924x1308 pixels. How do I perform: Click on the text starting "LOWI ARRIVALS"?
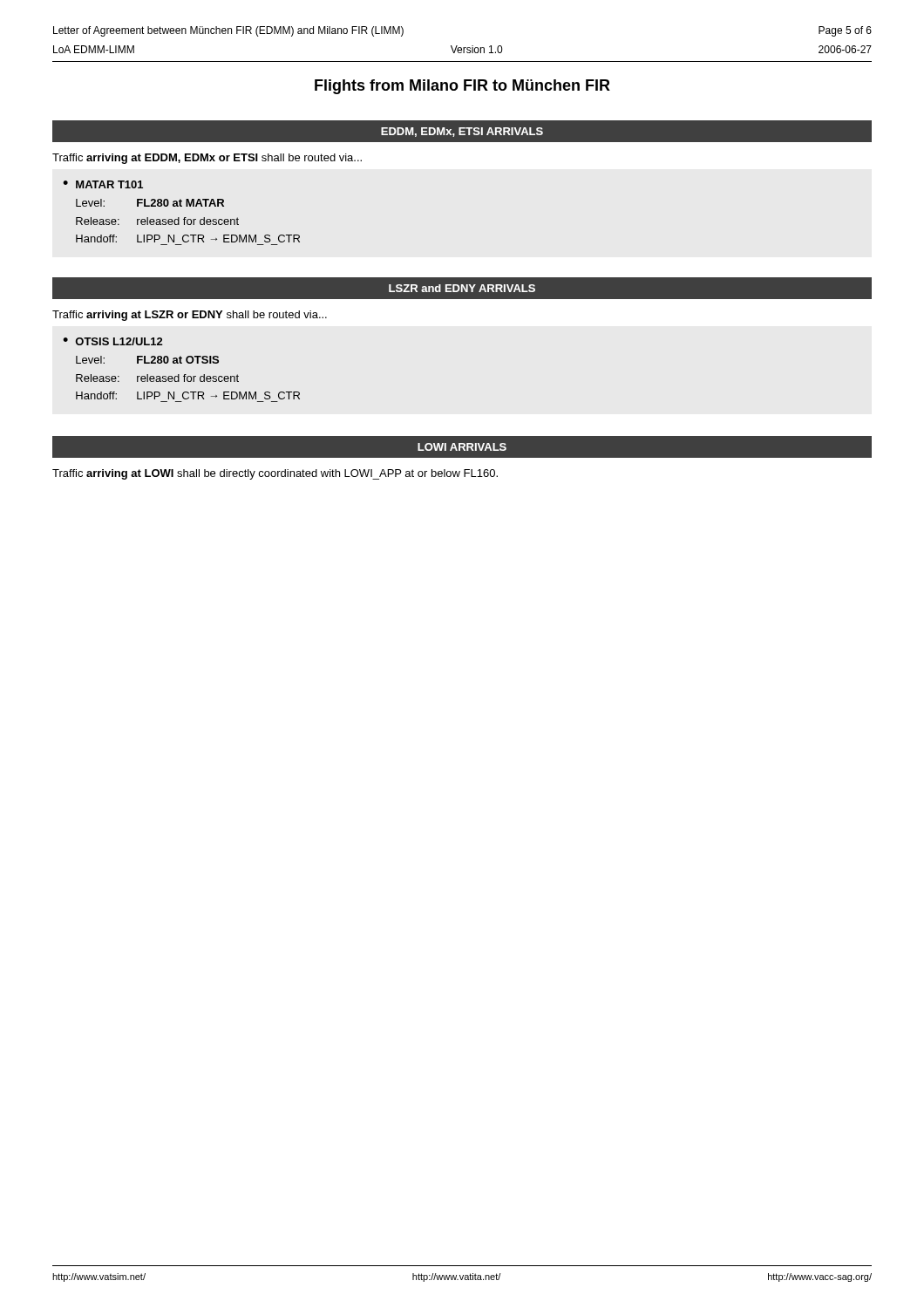(x=462, y=447)
